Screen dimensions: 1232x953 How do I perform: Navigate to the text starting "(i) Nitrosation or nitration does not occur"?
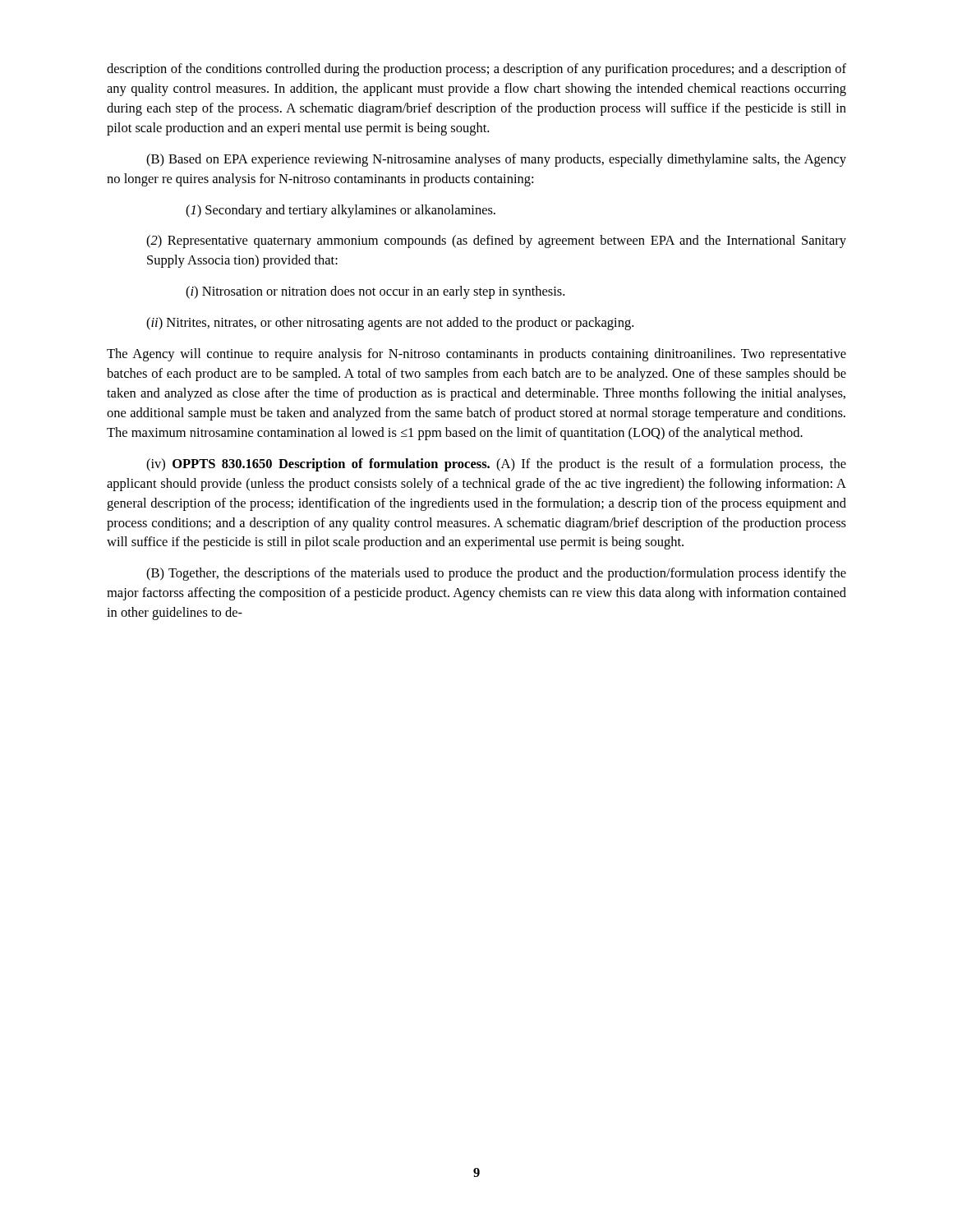(x=376, y=291)
